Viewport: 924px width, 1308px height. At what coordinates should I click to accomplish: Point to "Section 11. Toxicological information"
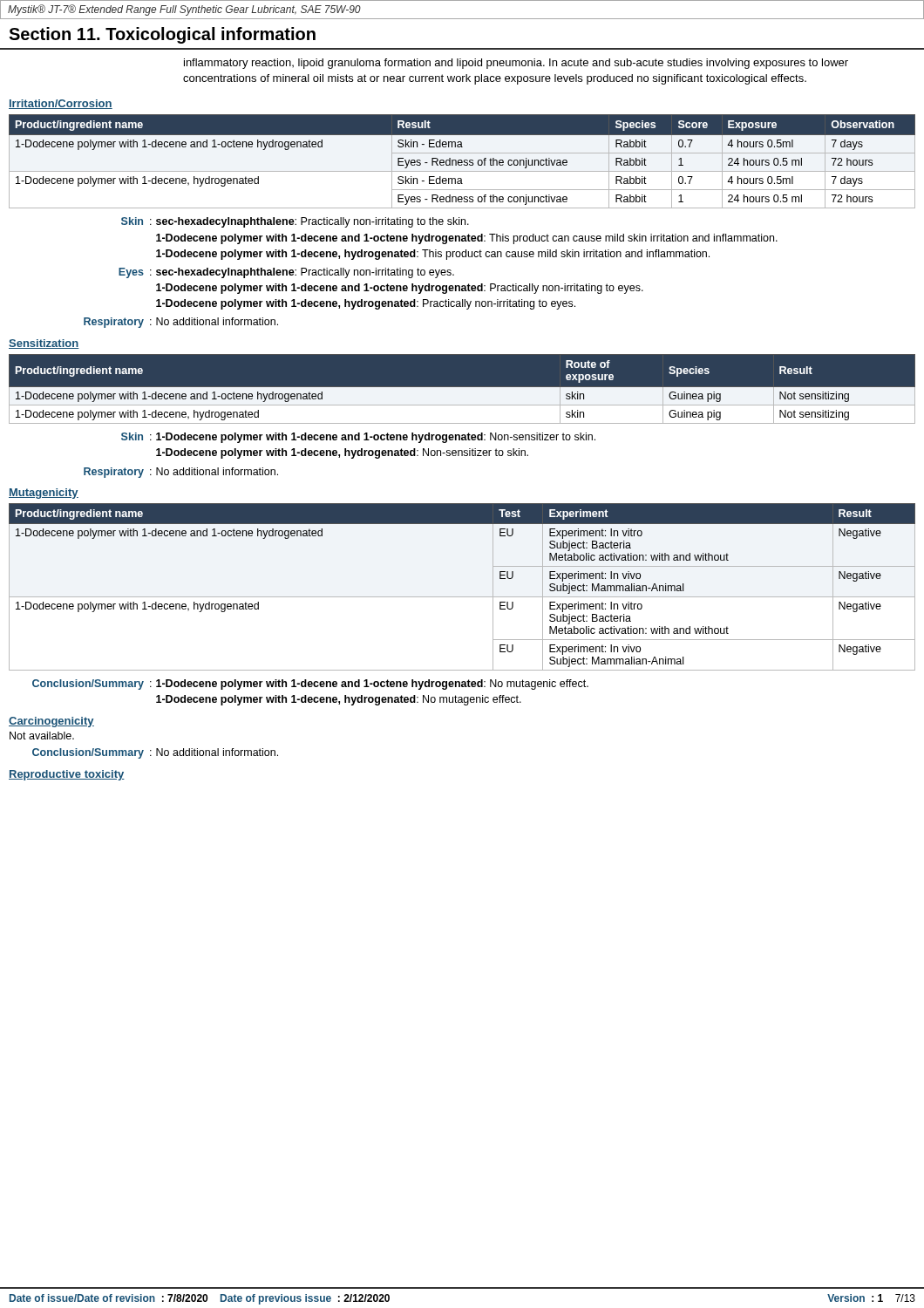[x=163, y=34]
